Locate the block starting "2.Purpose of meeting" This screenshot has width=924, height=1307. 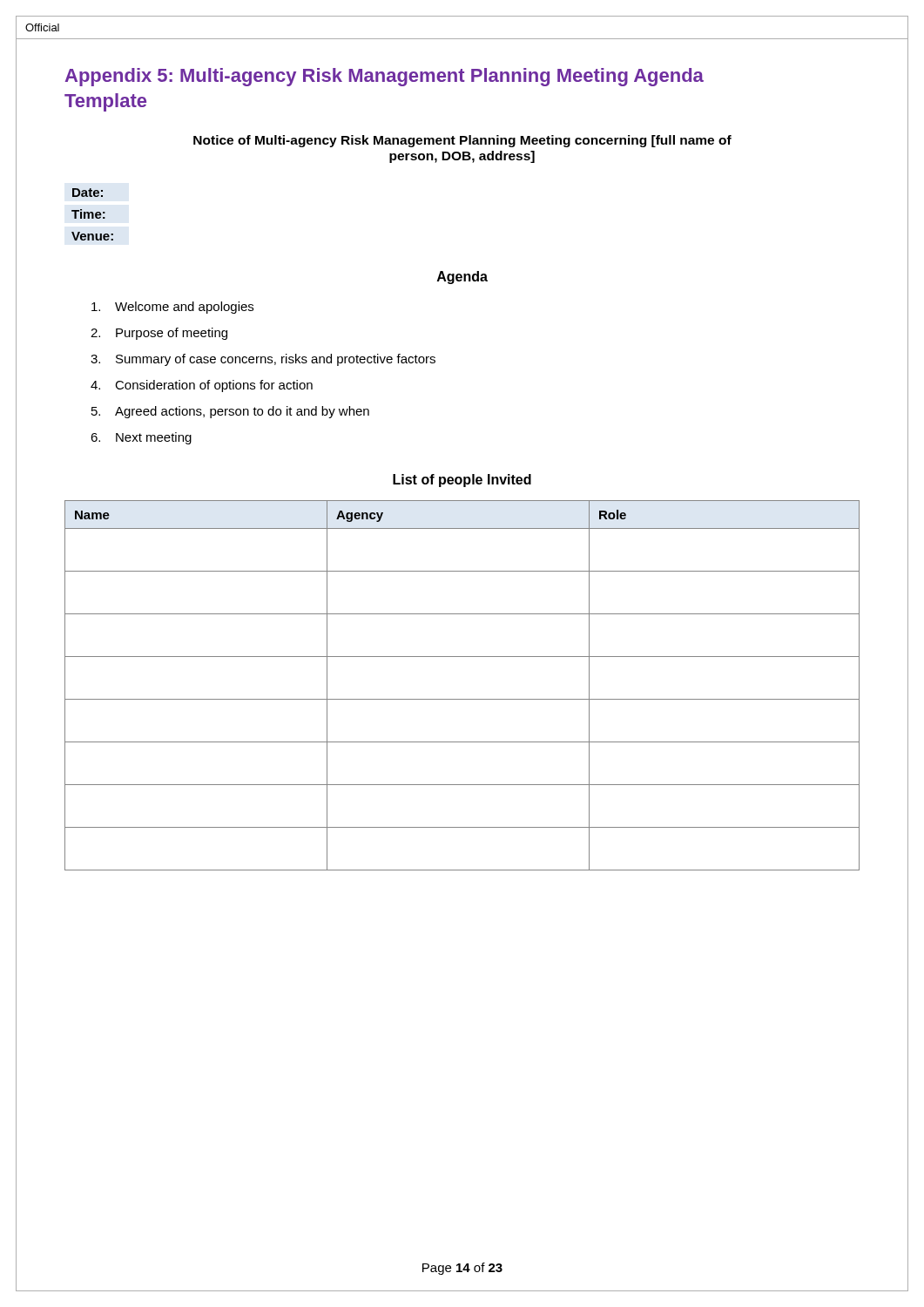pos(159,334)
